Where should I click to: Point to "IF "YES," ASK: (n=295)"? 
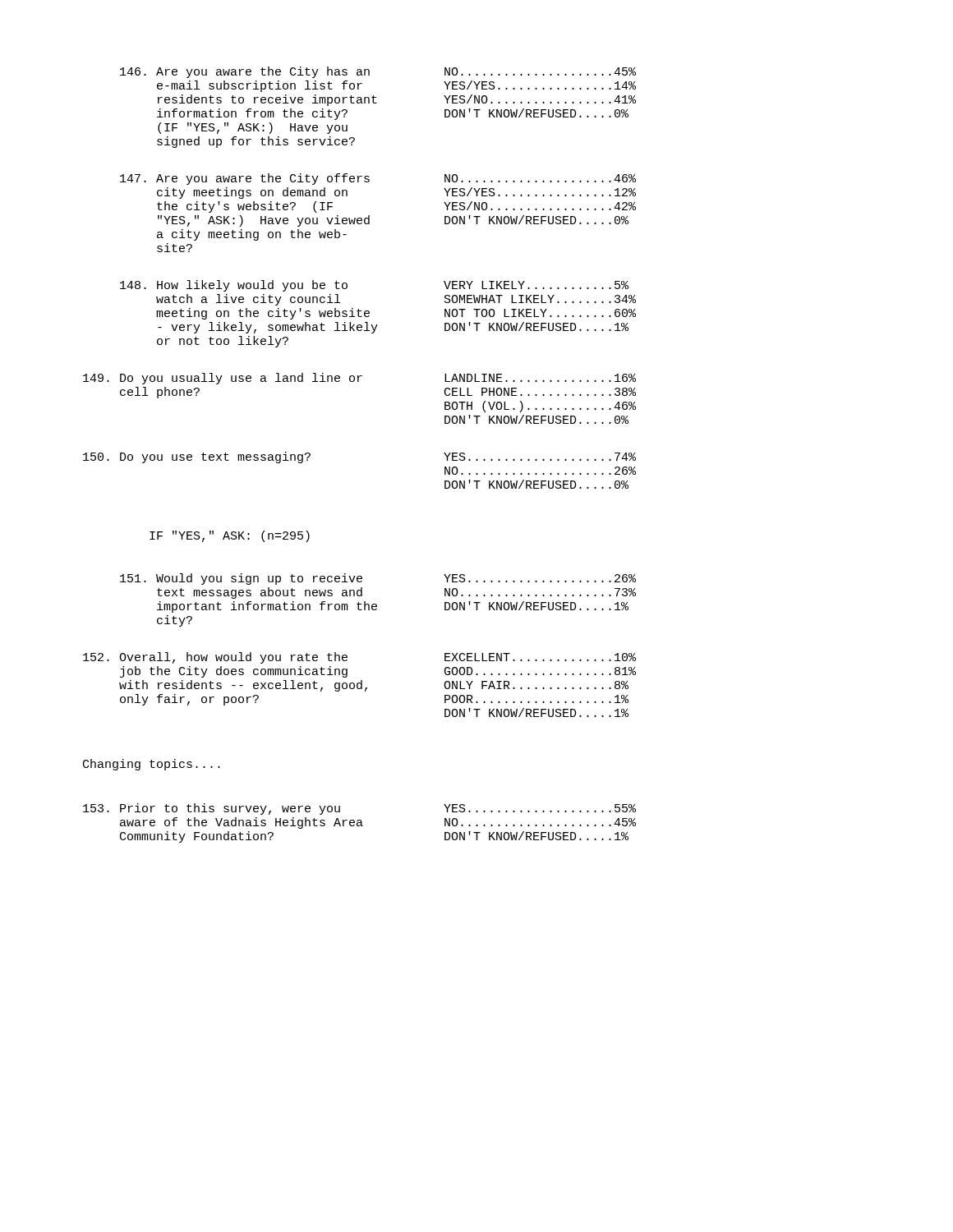[x=215, y=544]
